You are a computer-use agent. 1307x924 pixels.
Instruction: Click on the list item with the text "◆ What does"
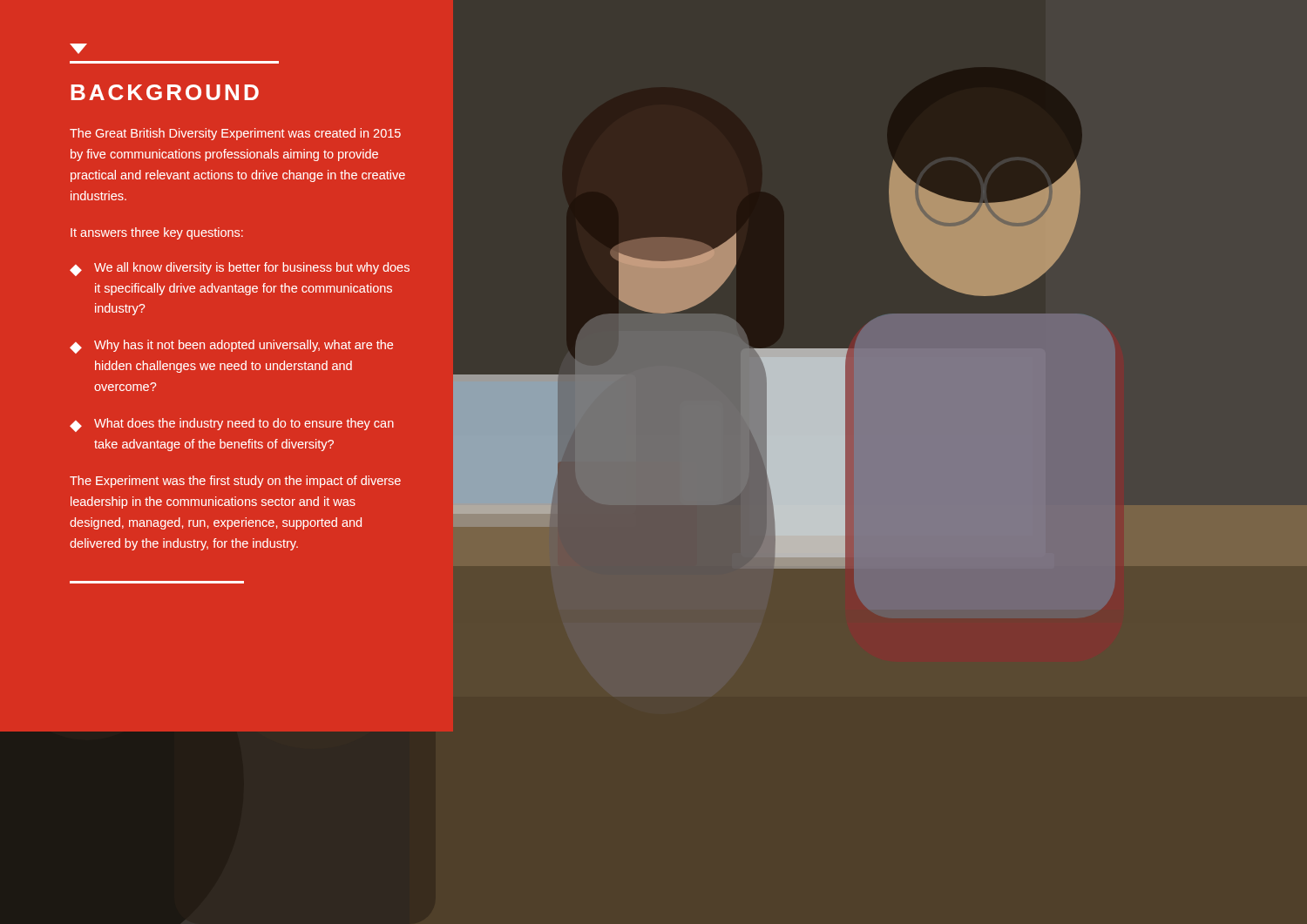tap(240, 435)
